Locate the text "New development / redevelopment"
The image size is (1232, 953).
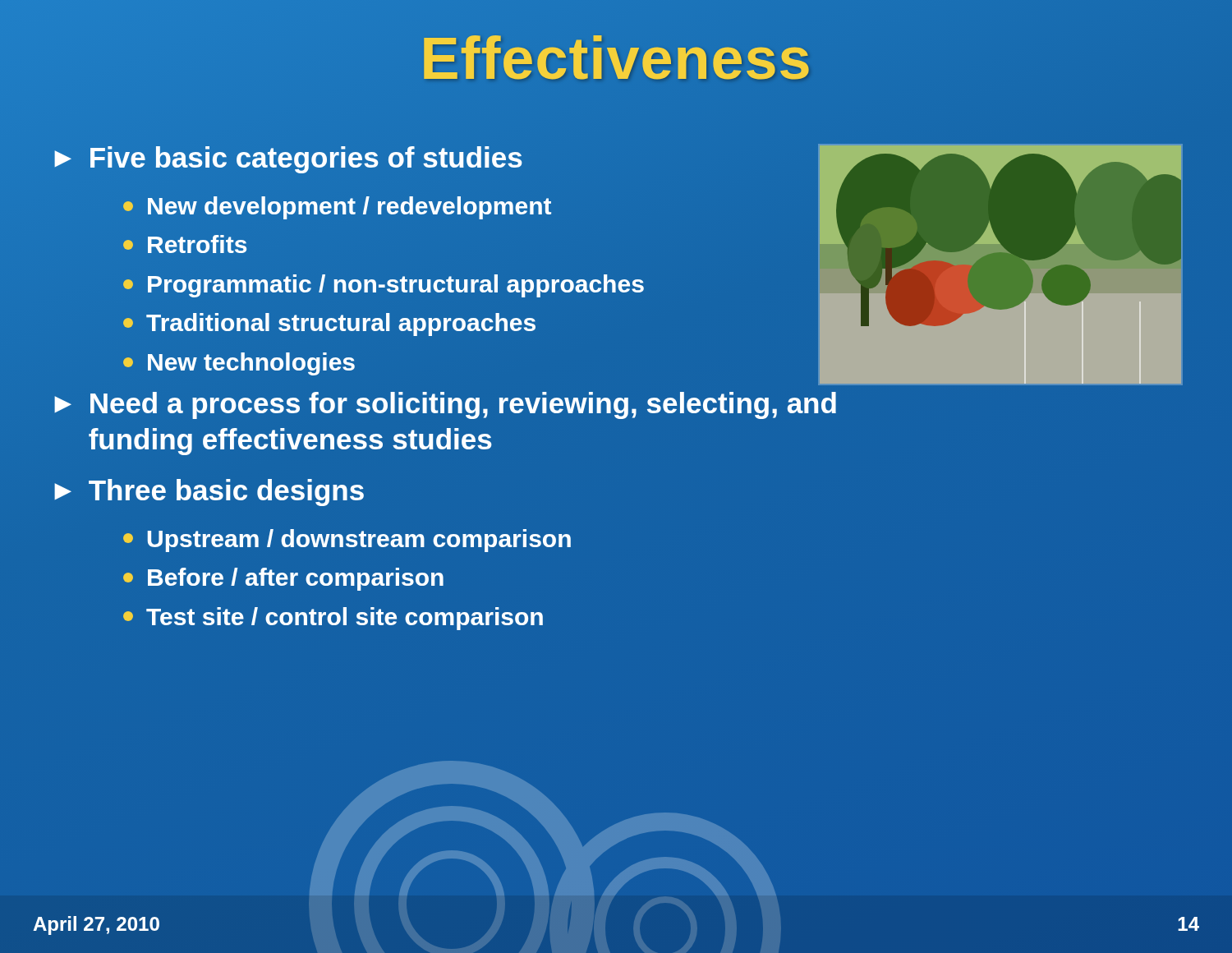pos(337,206)
